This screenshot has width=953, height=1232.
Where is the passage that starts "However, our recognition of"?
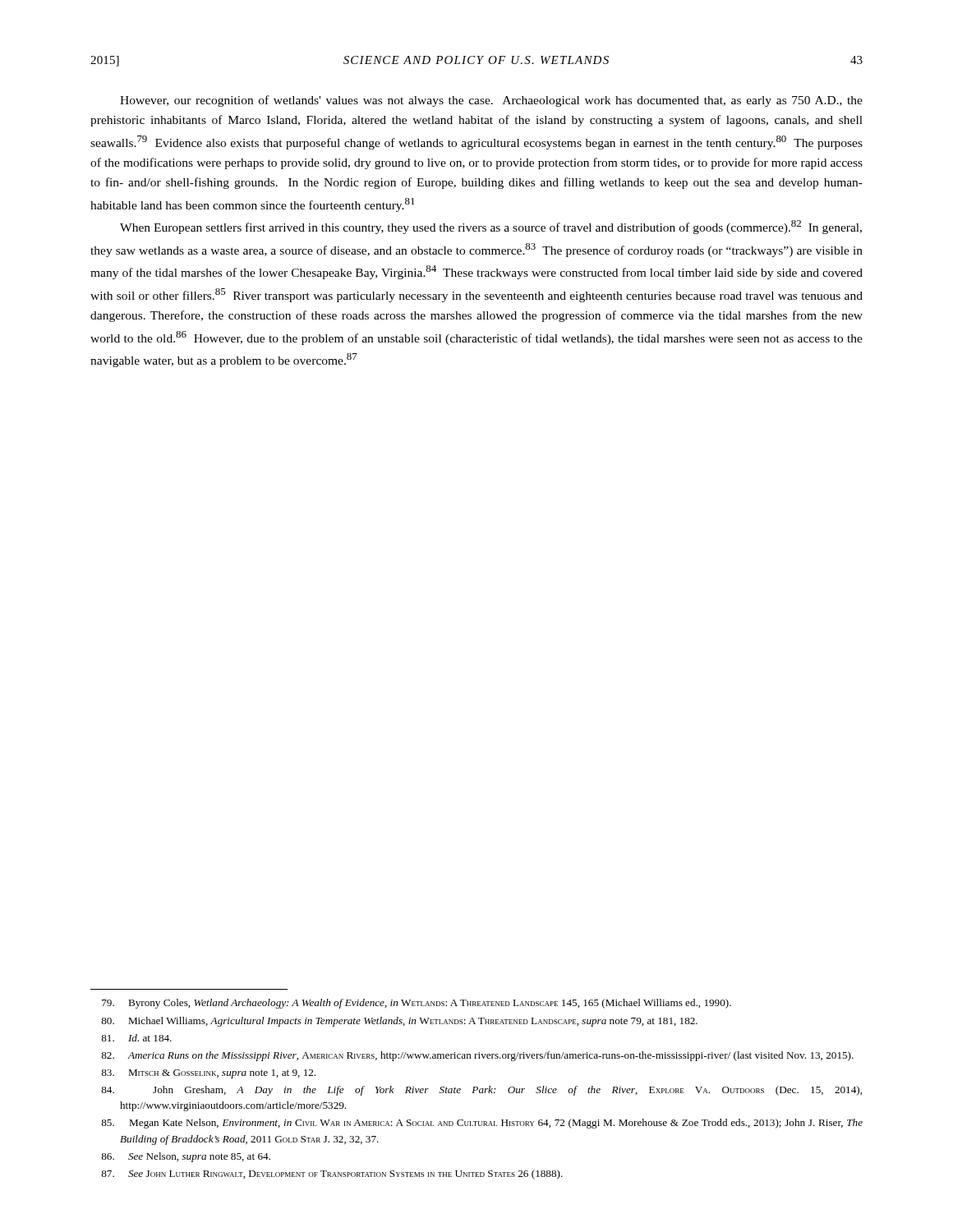click(x=476, y=152)
